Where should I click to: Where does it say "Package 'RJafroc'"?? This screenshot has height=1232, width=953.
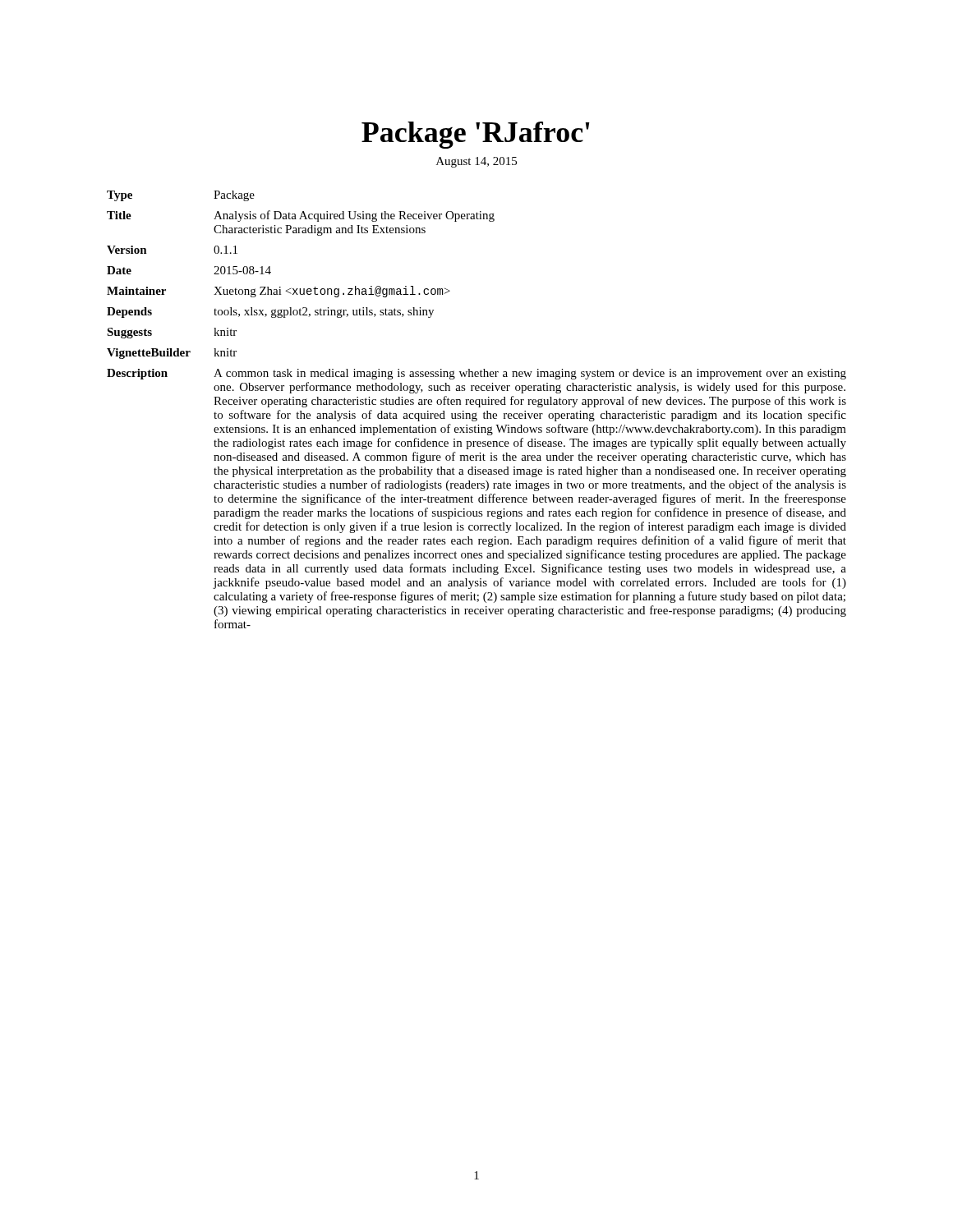[476, 132]
